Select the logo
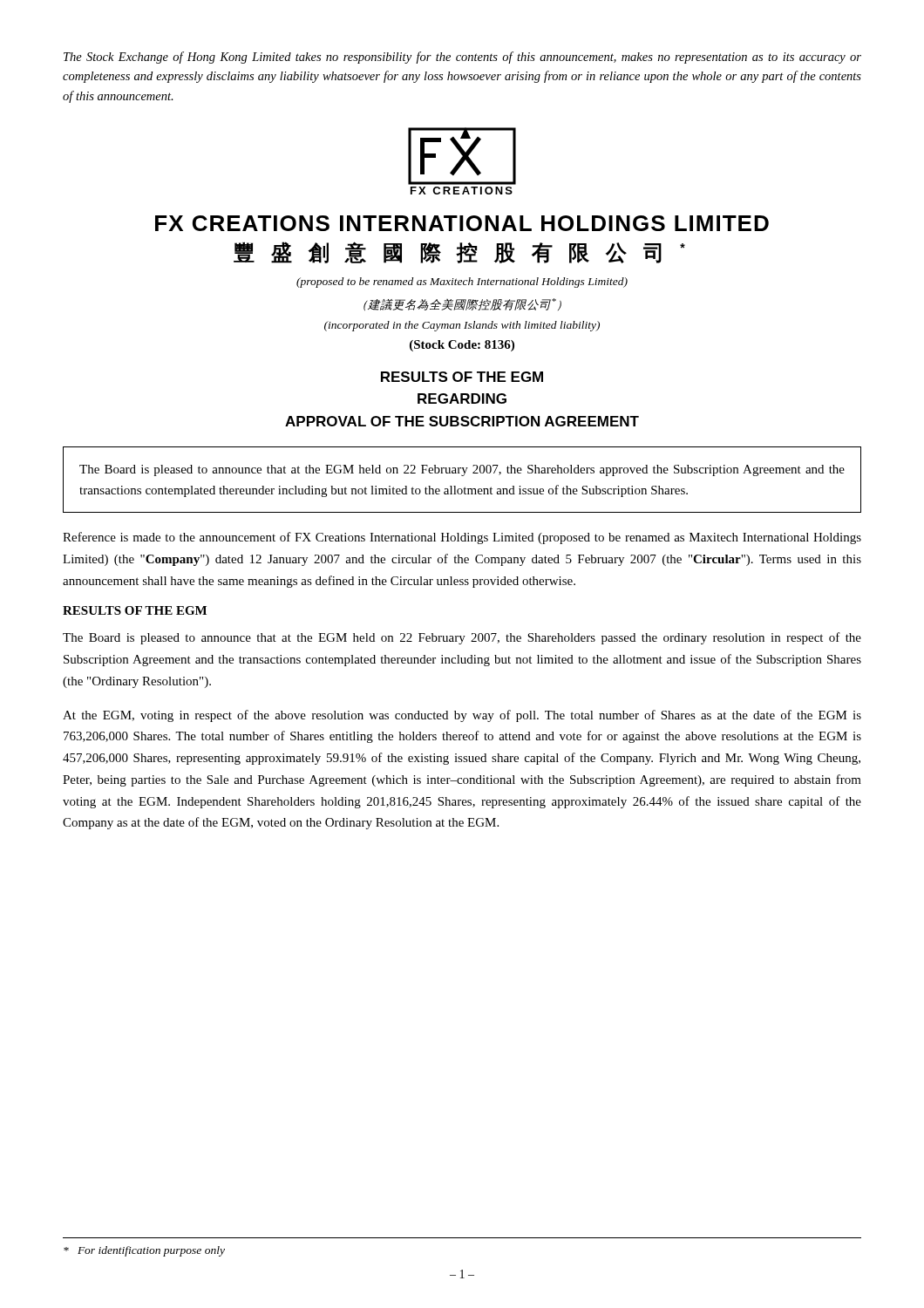Viewport: 924px width, 1308px height. [462, 166]
